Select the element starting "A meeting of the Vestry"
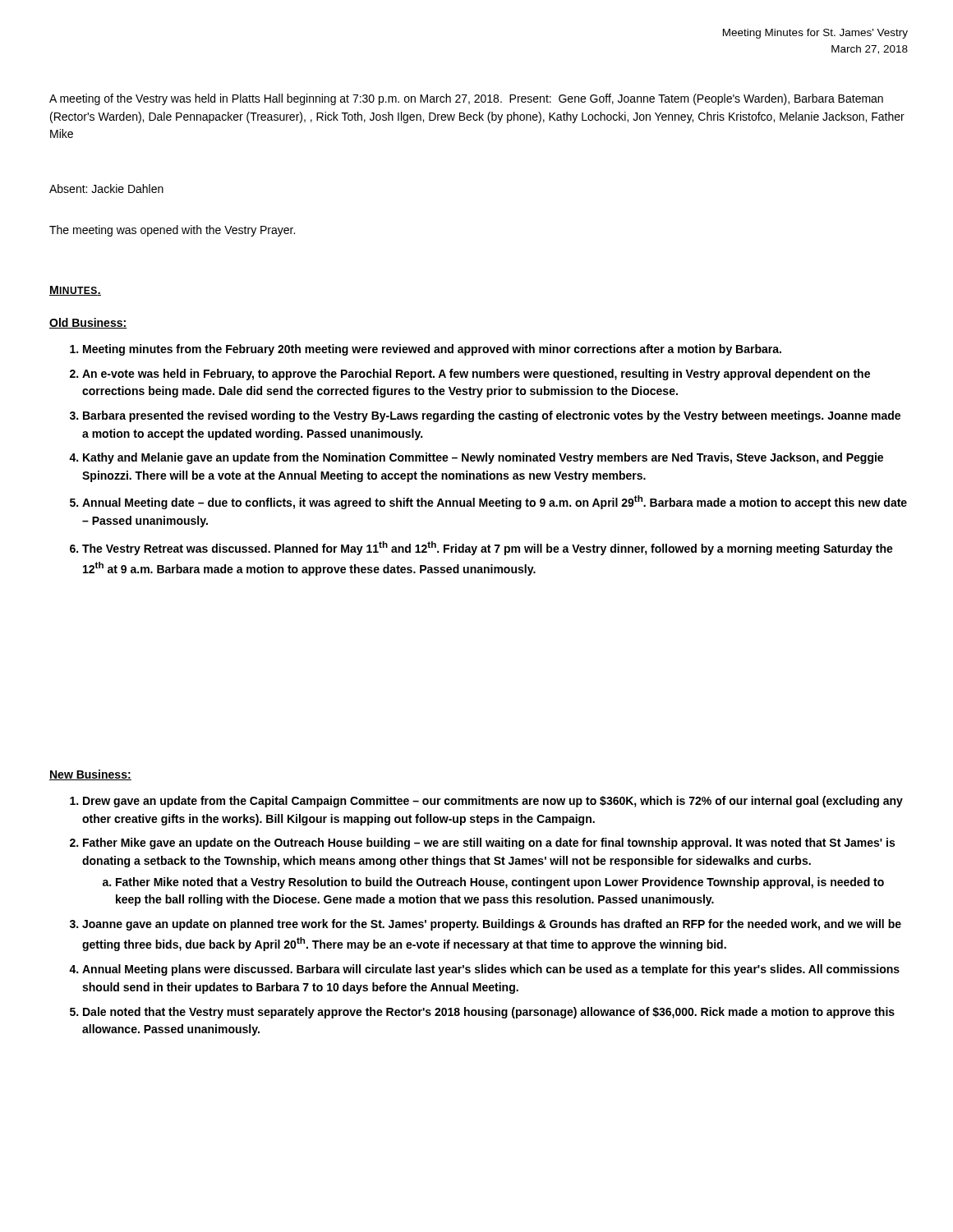This screenshot has height=1232, width=953. pyautogui.click(x=477, y=116)
